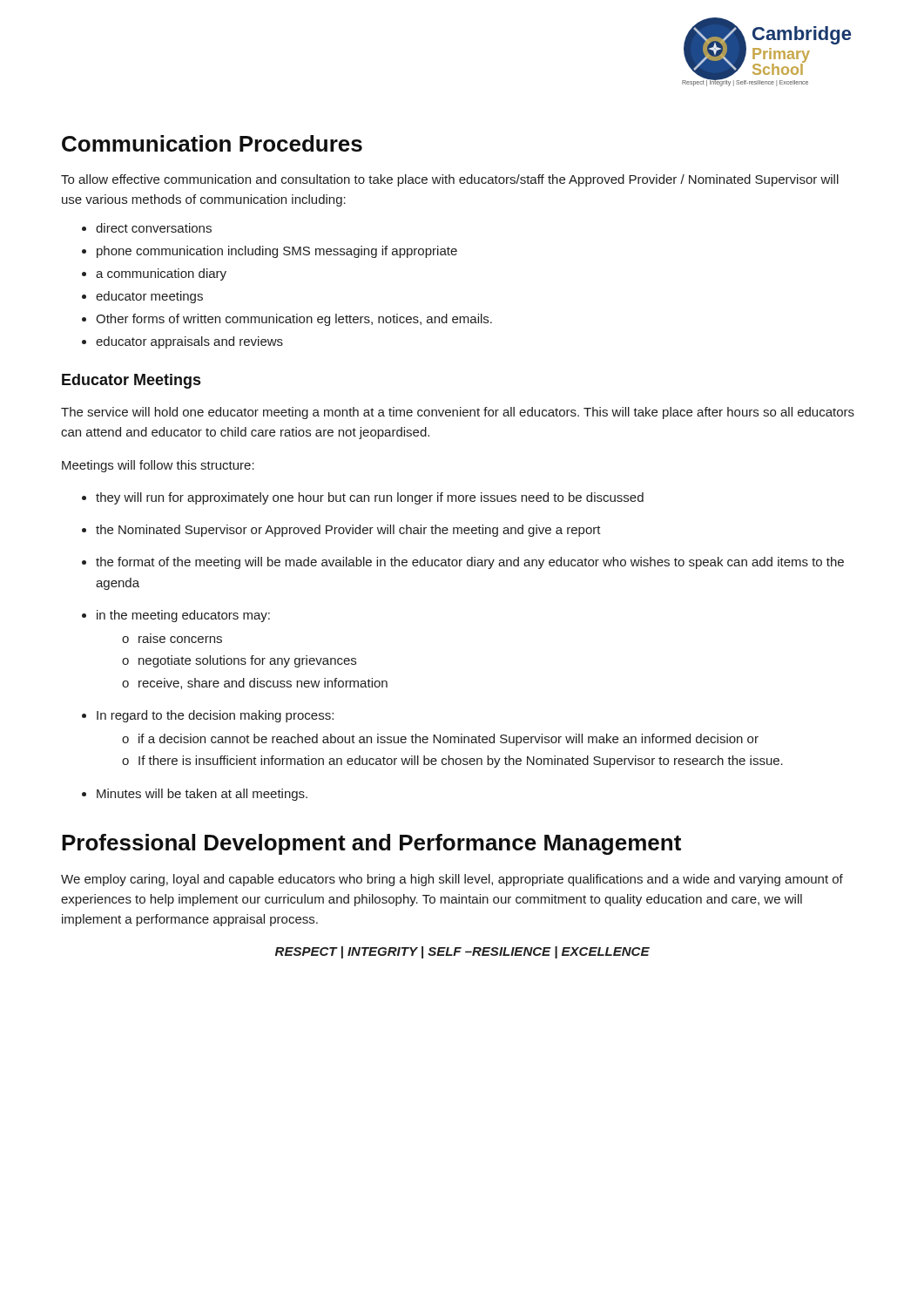Locate the title with the text "Professional Development and Performance Management"
This screenshot has height=1307, width=924.
tap(462, 843)
